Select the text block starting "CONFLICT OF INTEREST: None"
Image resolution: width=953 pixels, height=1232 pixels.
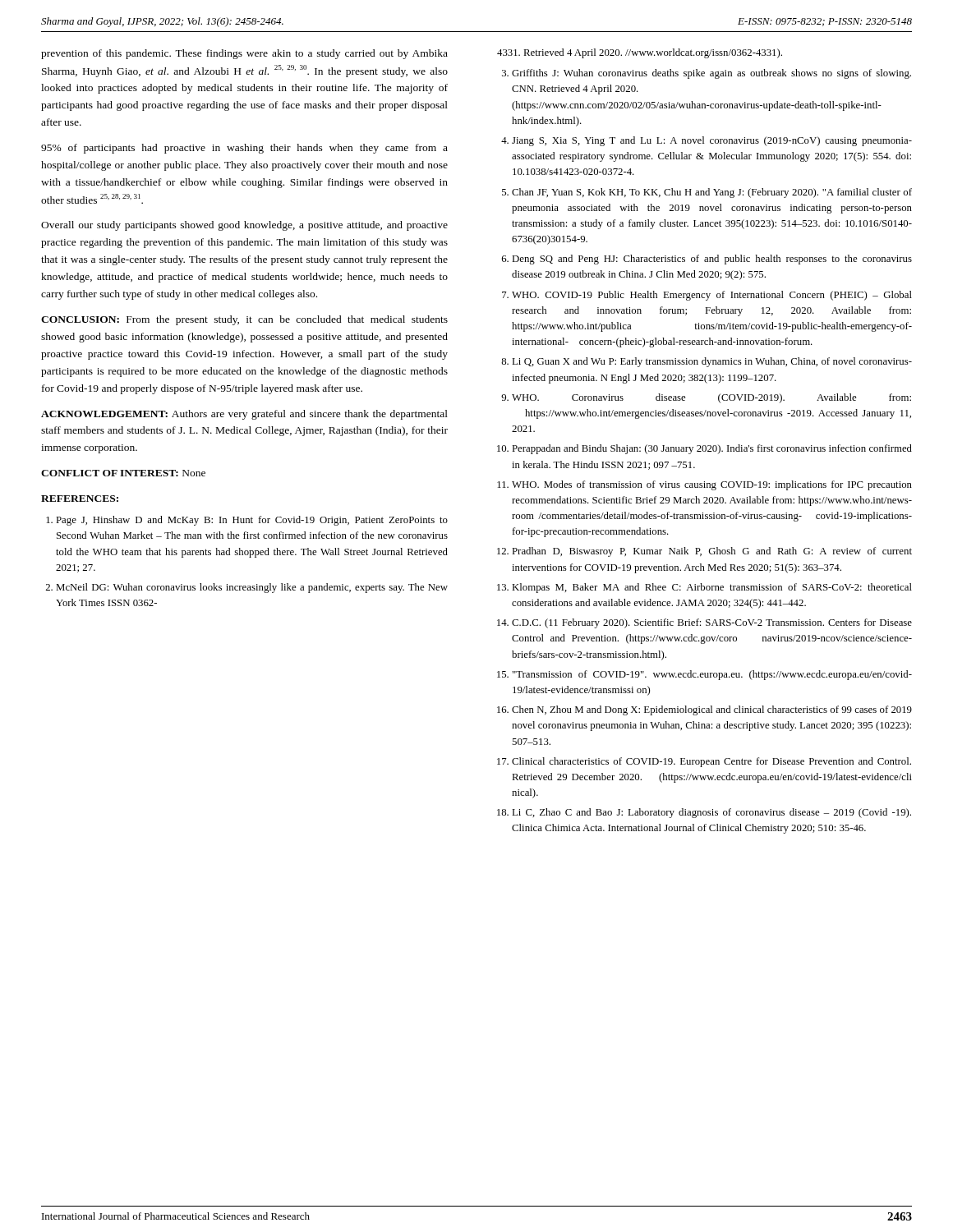pos(123,473)
